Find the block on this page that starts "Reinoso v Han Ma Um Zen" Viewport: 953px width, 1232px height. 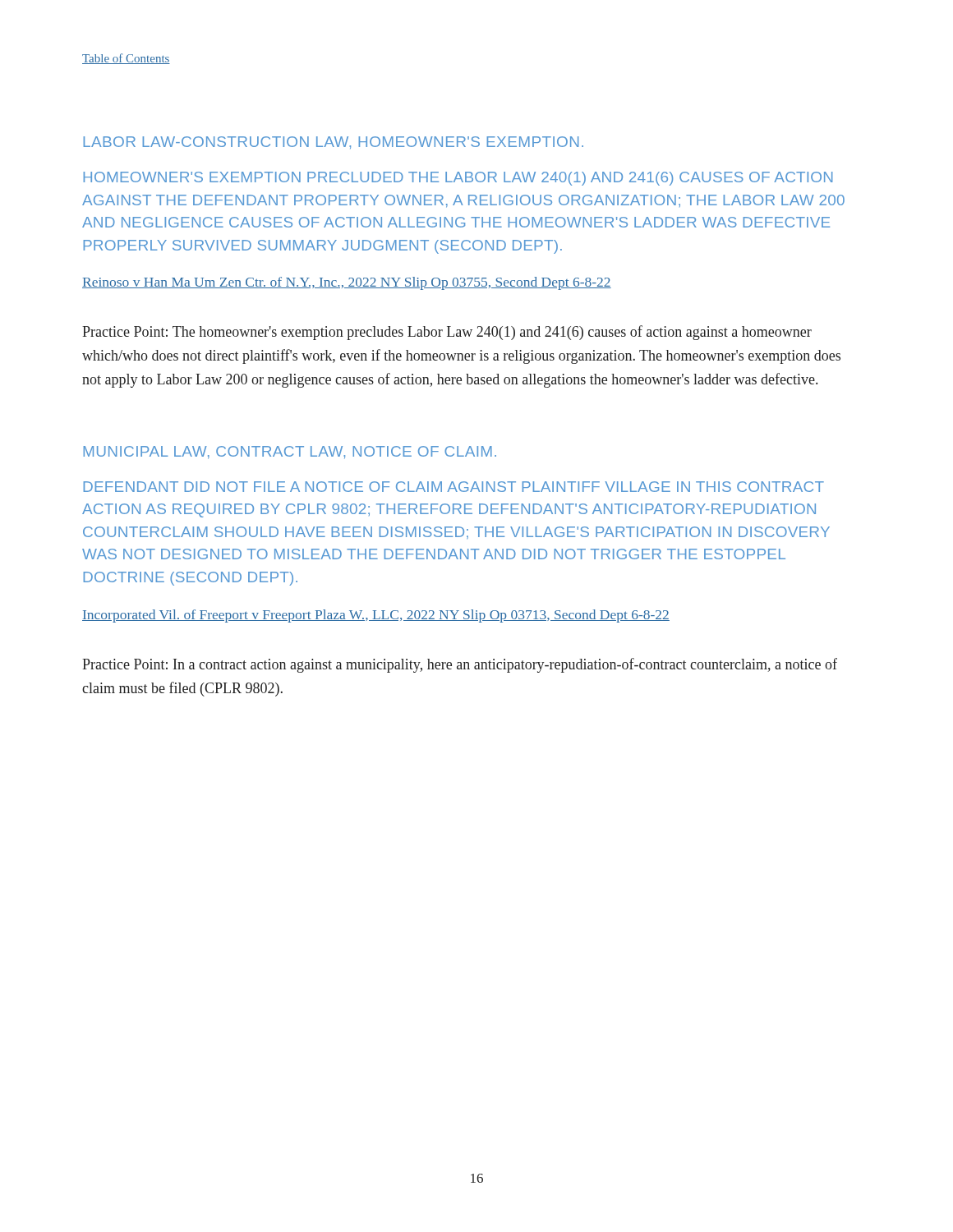tap(347, 282)
